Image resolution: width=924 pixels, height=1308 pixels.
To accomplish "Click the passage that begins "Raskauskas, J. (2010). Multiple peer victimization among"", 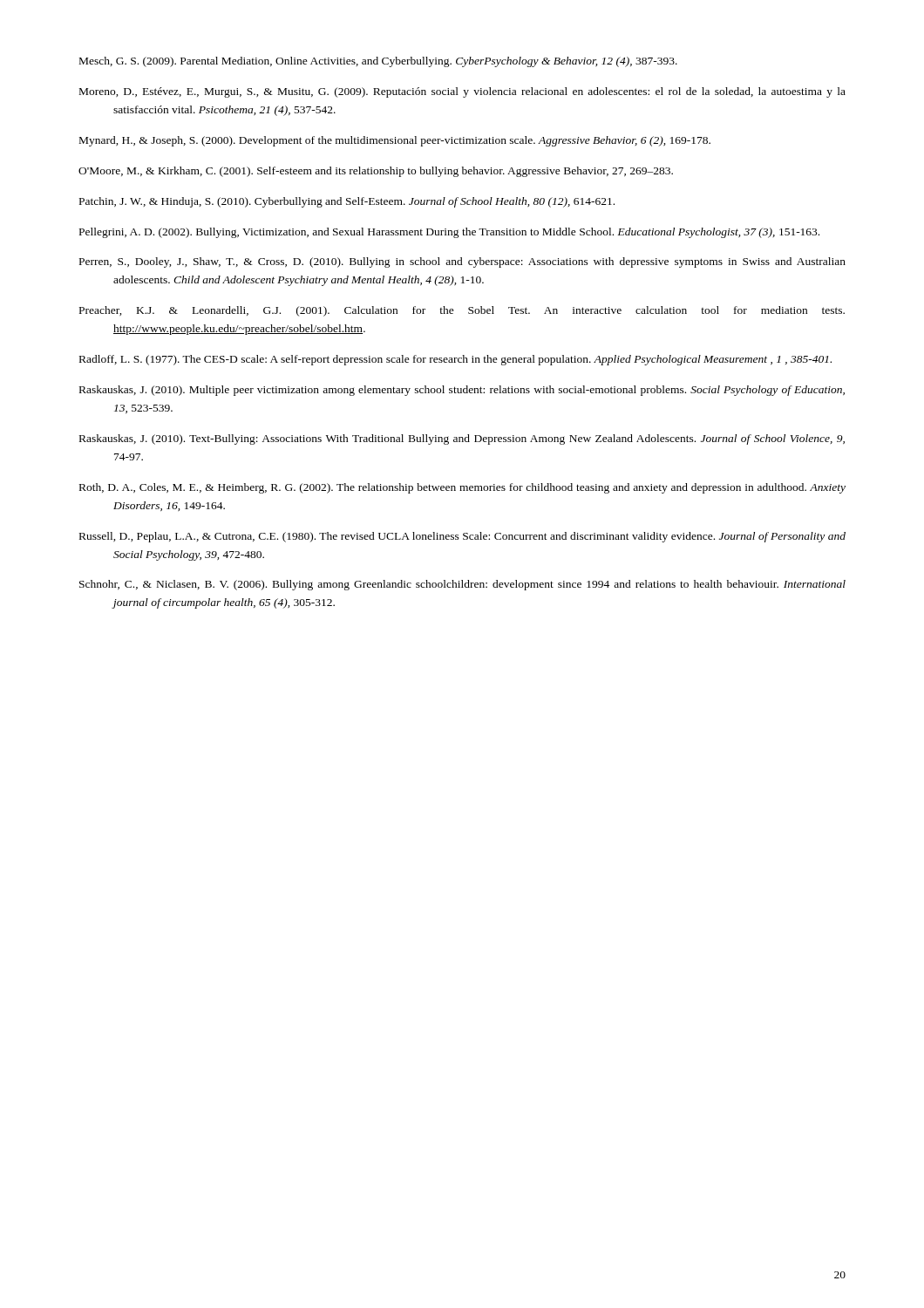I will pos(462,399).
